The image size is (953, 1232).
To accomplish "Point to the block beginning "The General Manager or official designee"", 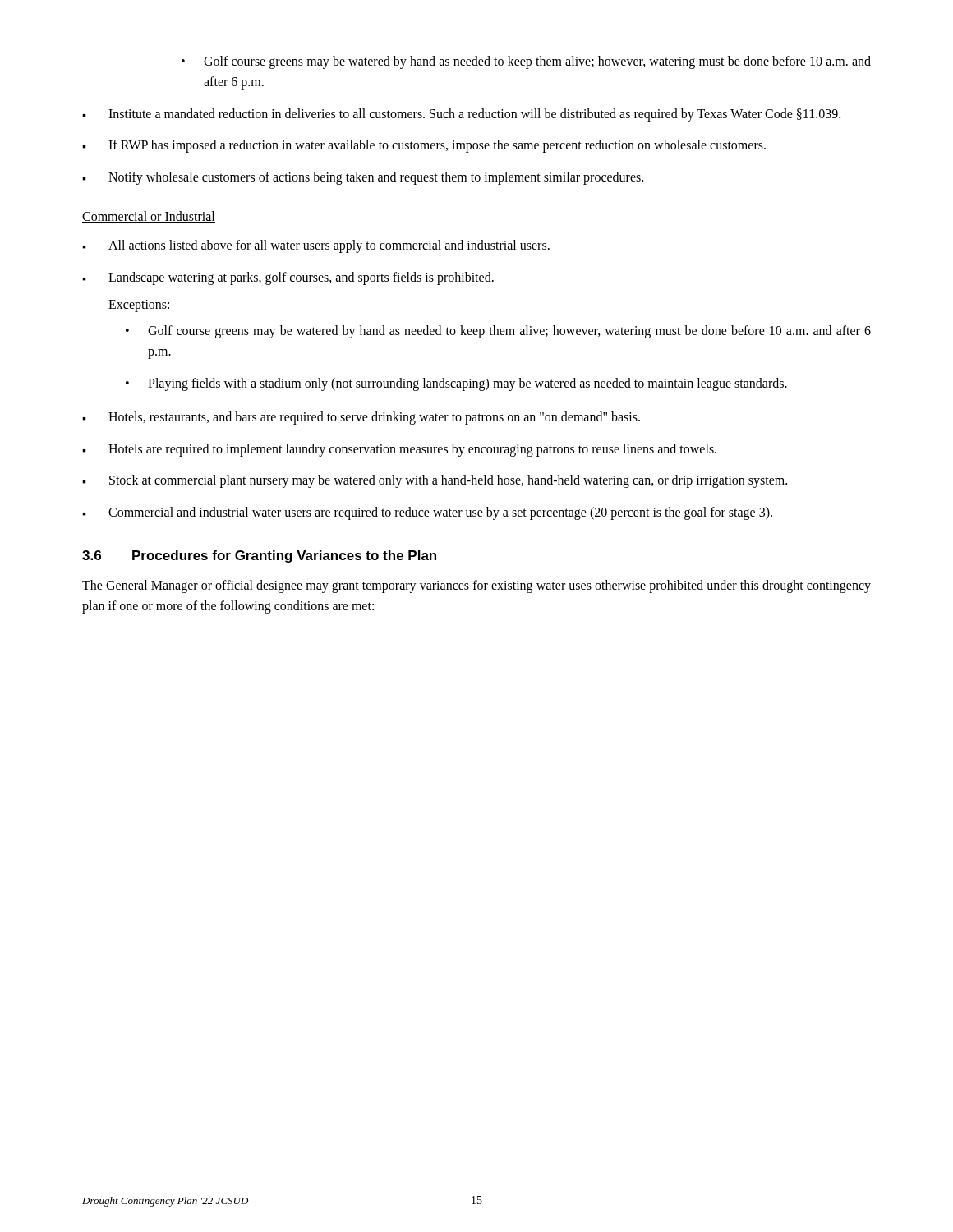I will tap(476, 595).
